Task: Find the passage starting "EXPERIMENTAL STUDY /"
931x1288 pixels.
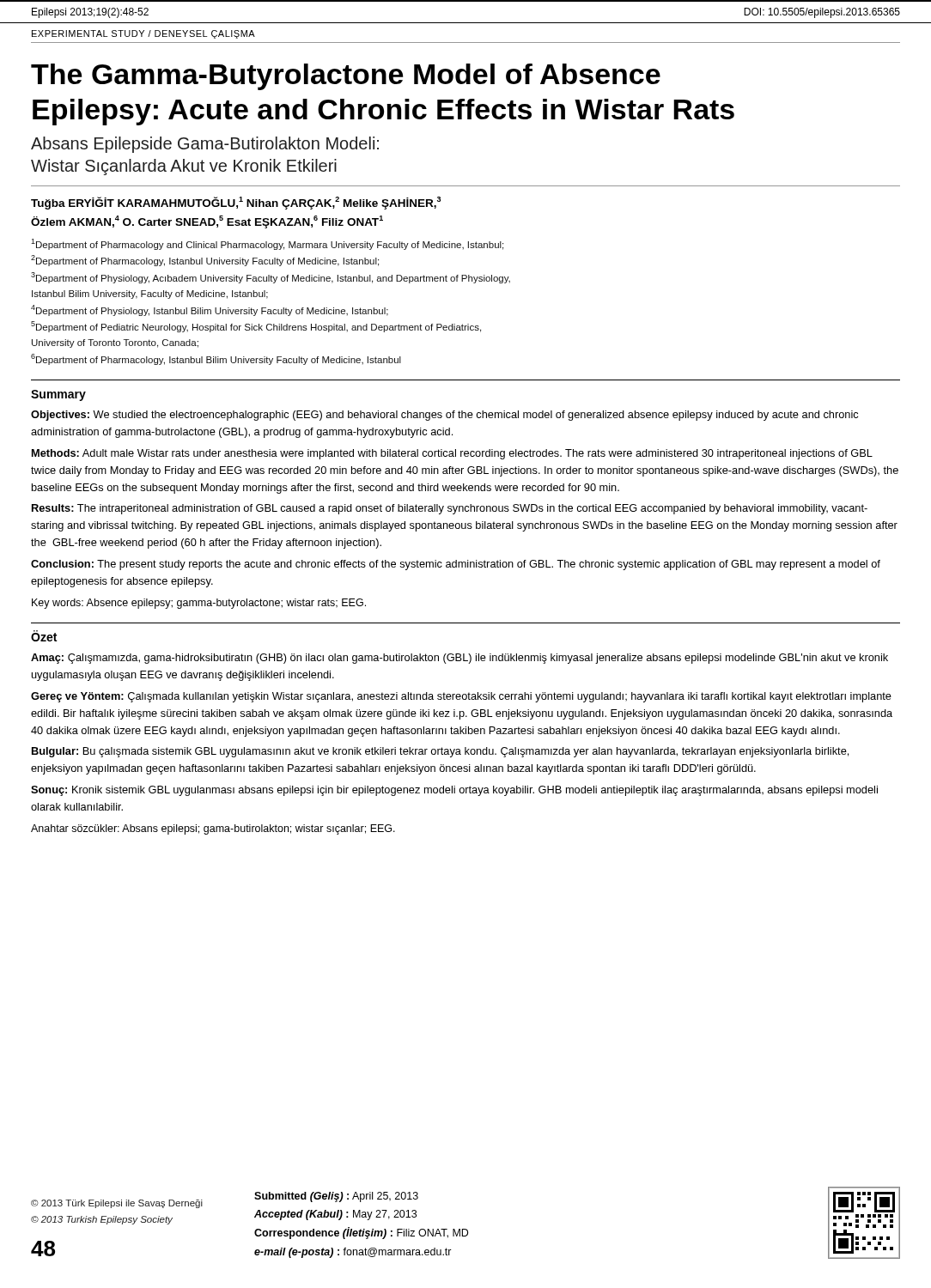Action: (143, 33)
